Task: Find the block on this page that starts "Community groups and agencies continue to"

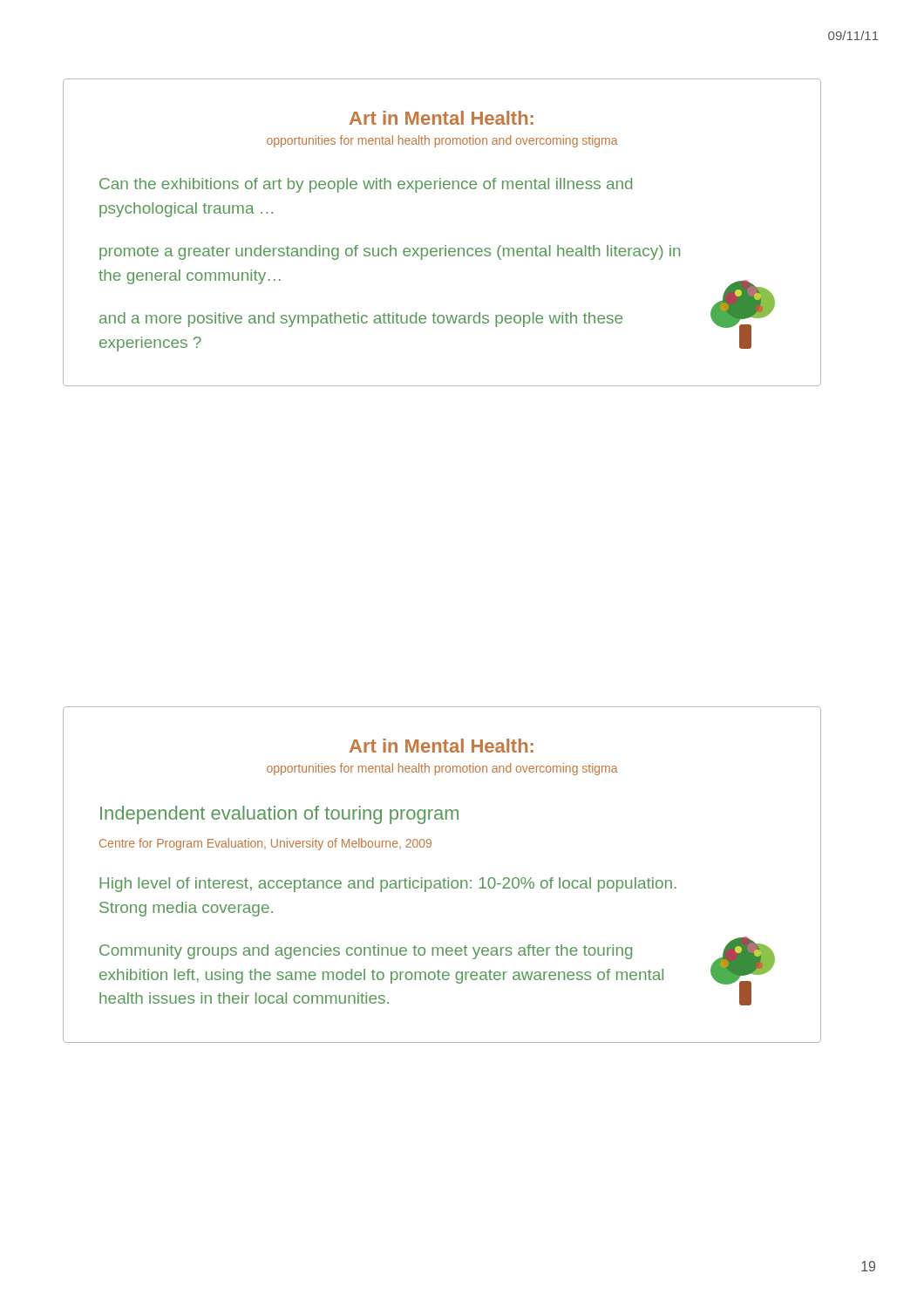Action: coord(382,974)
